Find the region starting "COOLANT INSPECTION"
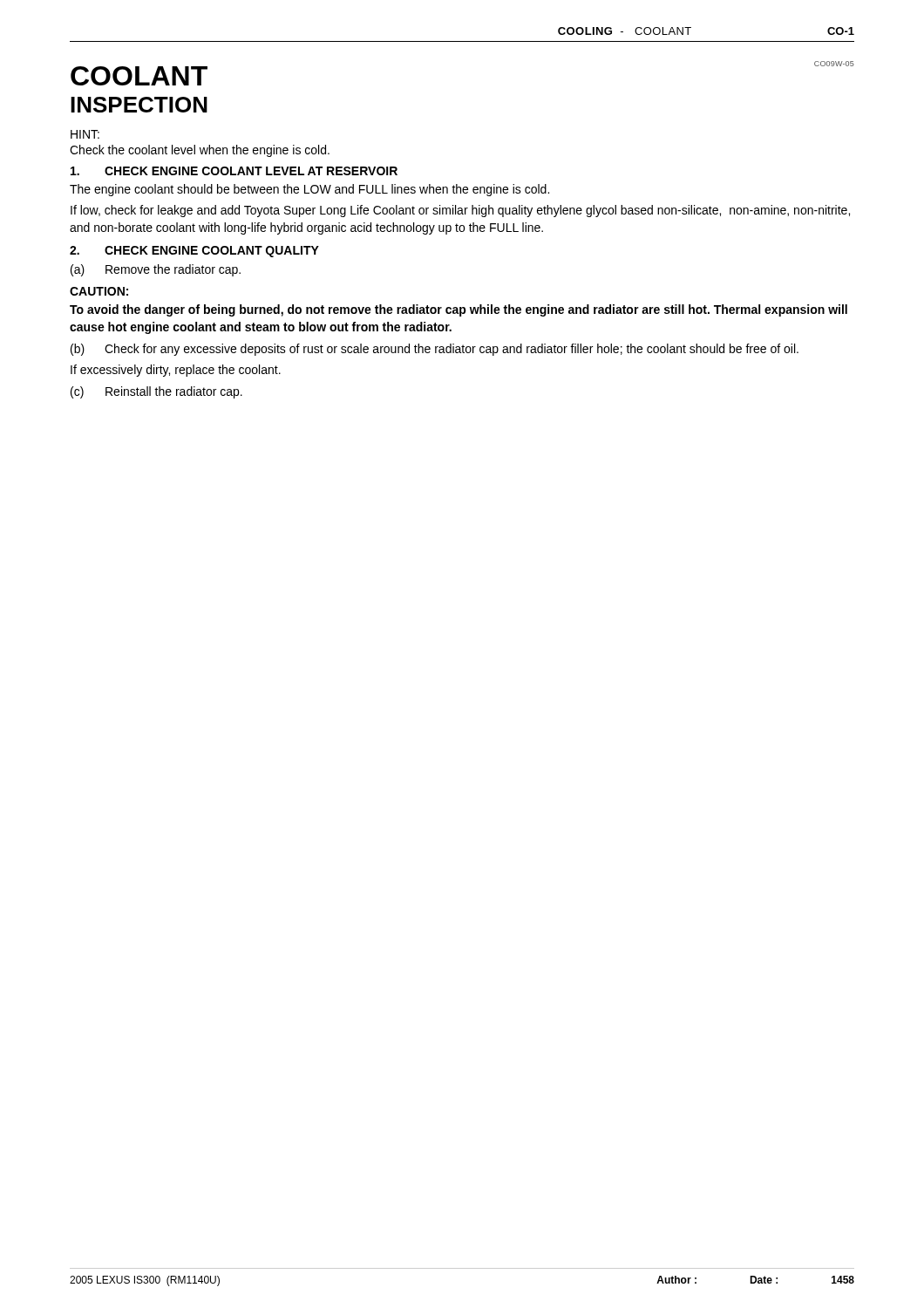This screenshot has width=924, height=1308. (139, 73)
